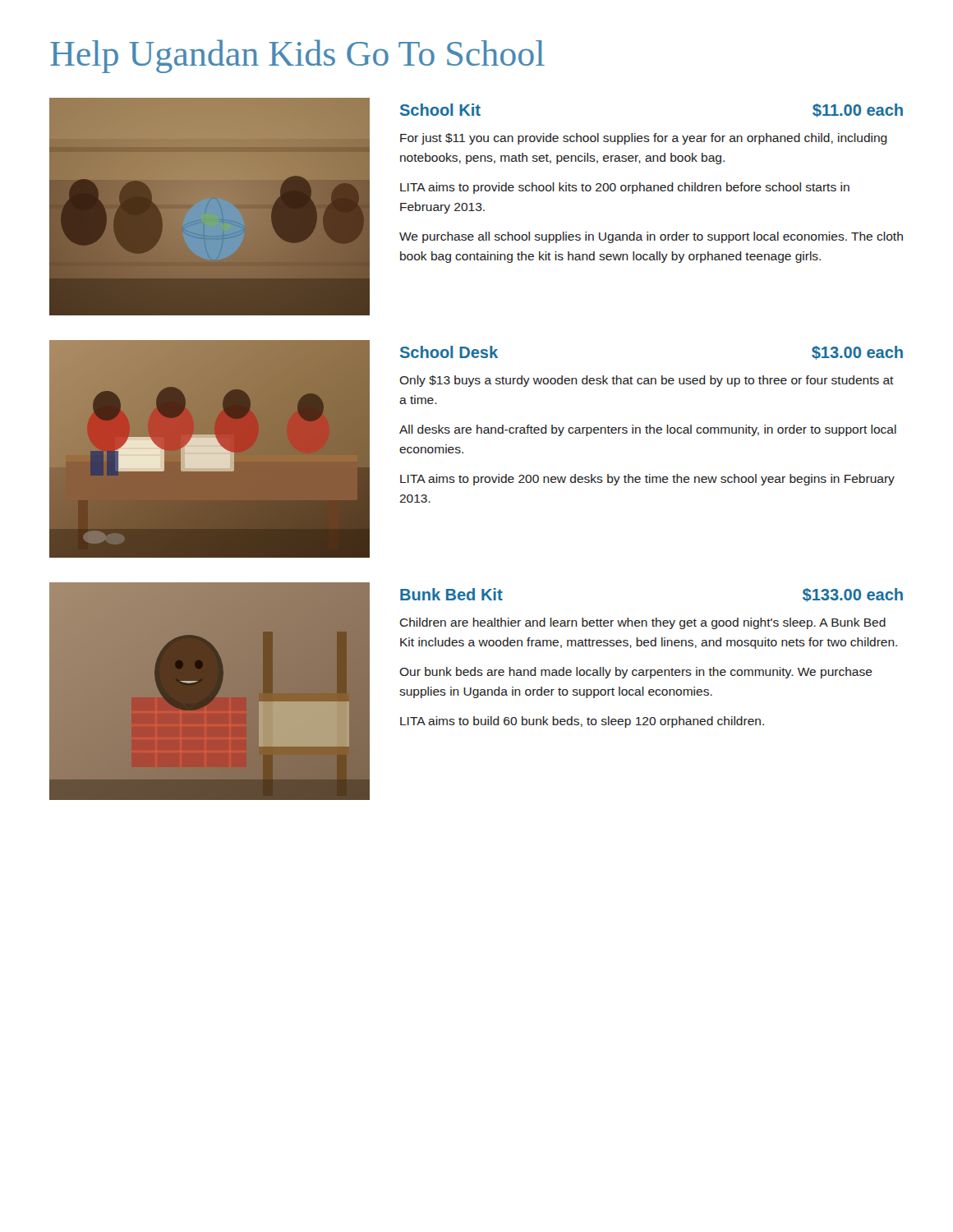Image resolution: width=953 pixels, height=1232 pixels.
Task: Click on the text starting "Only $13 buys a sturdy"
Action: point(646,390)
